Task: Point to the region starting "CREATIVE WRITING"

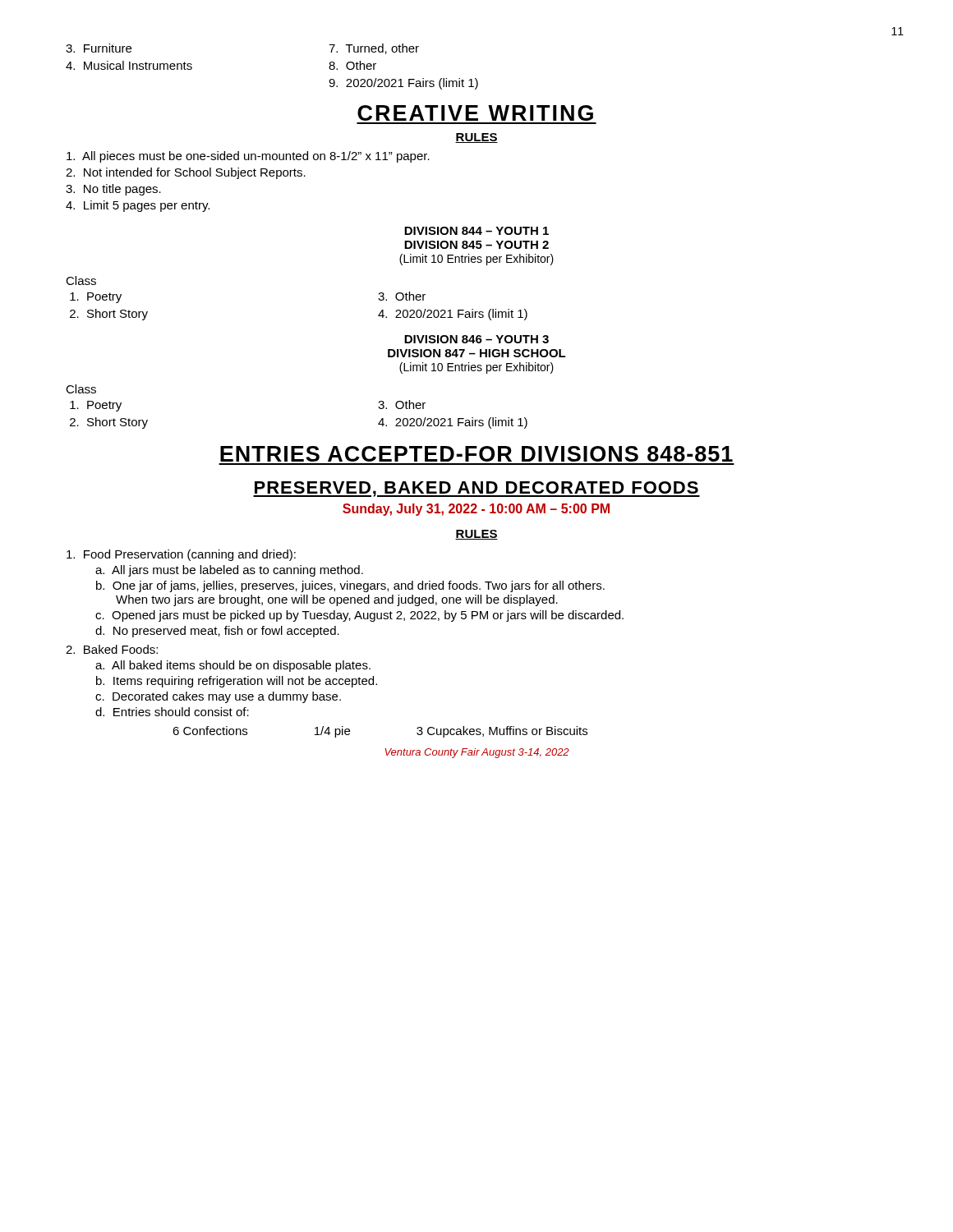Action: [476, 113]
